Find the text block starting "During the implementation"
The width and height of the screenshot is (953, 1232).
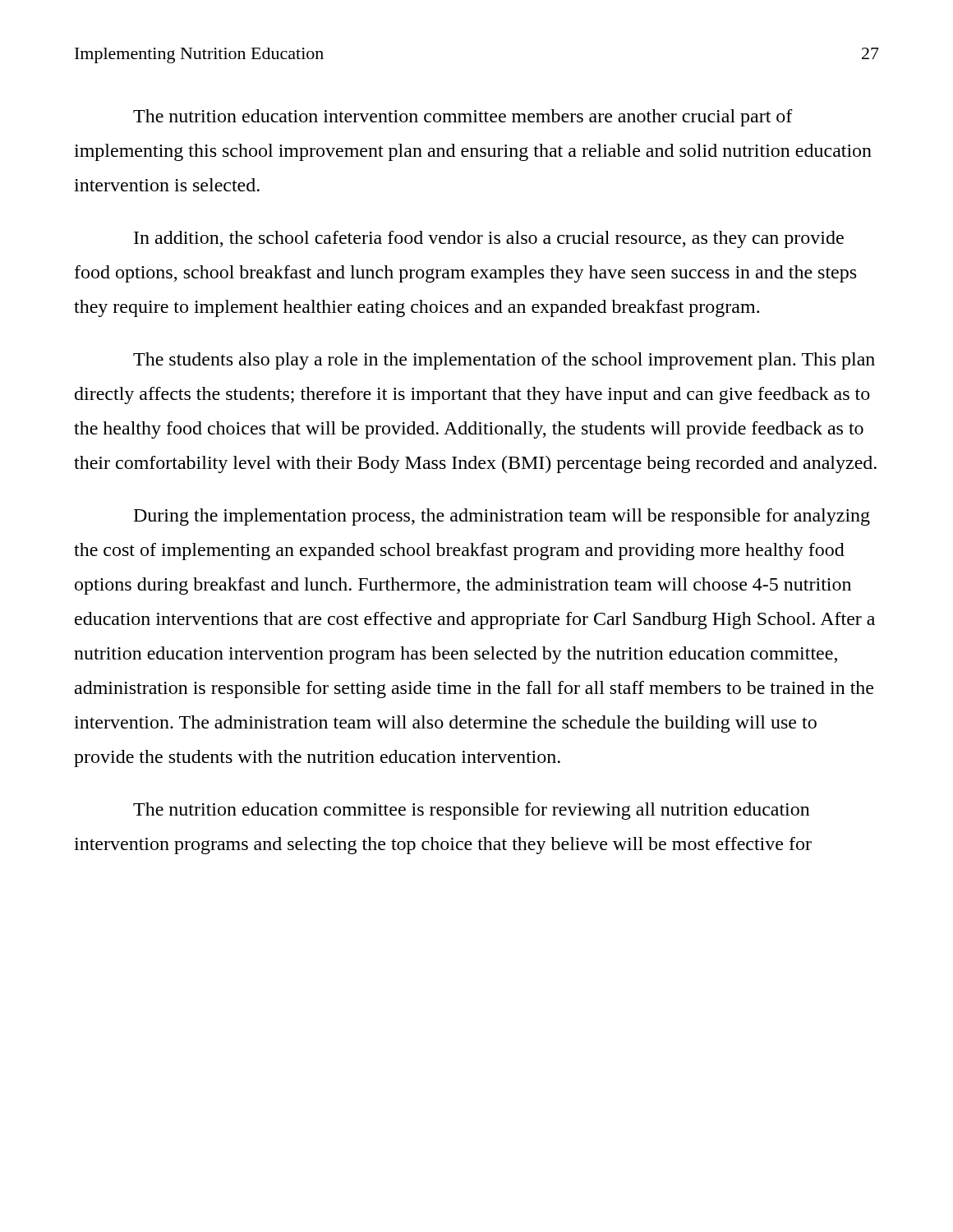click(475, 636)
